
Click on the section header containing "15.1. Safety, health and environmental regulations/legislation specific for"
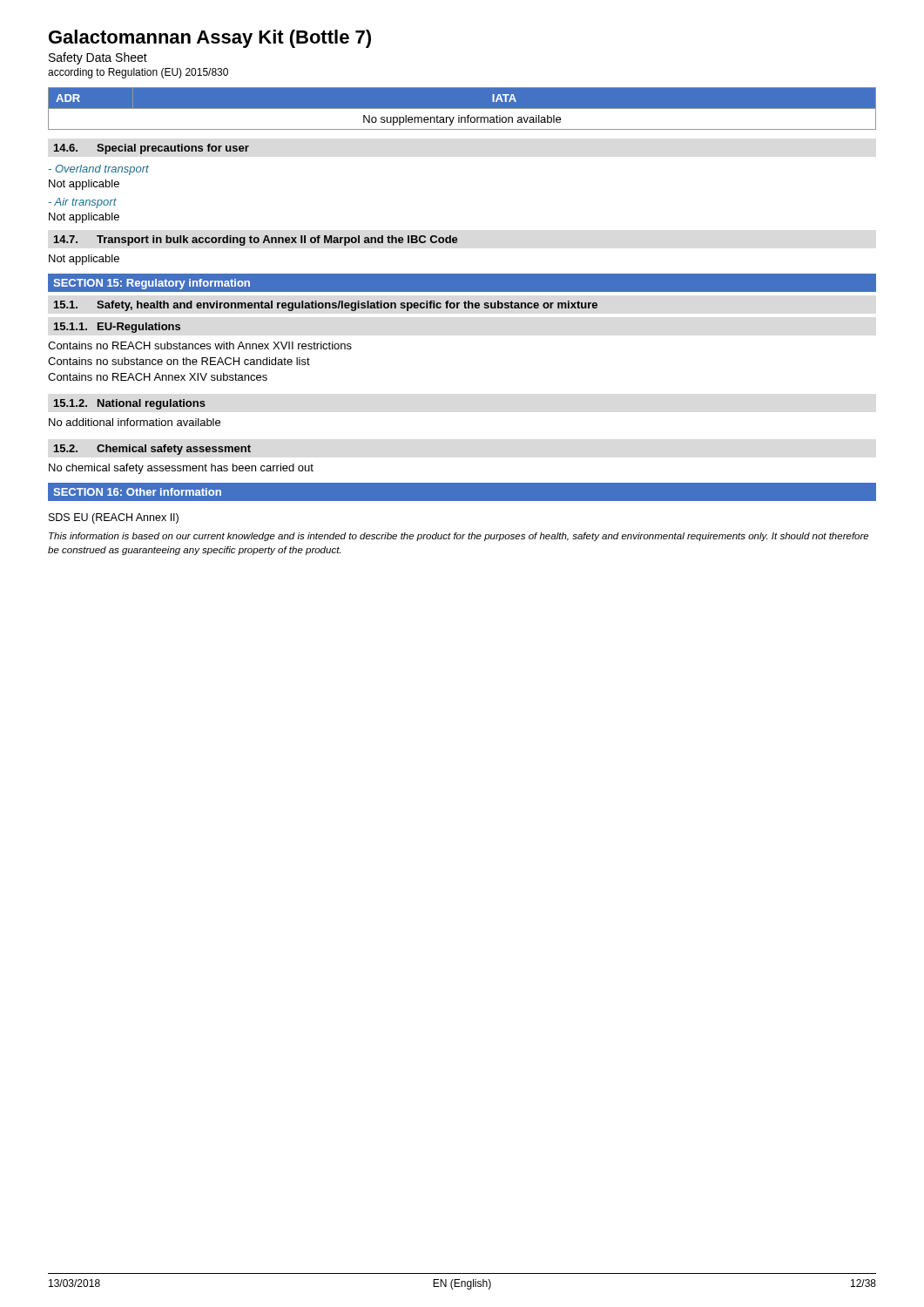pyautogui.click(x=325, y=305)
